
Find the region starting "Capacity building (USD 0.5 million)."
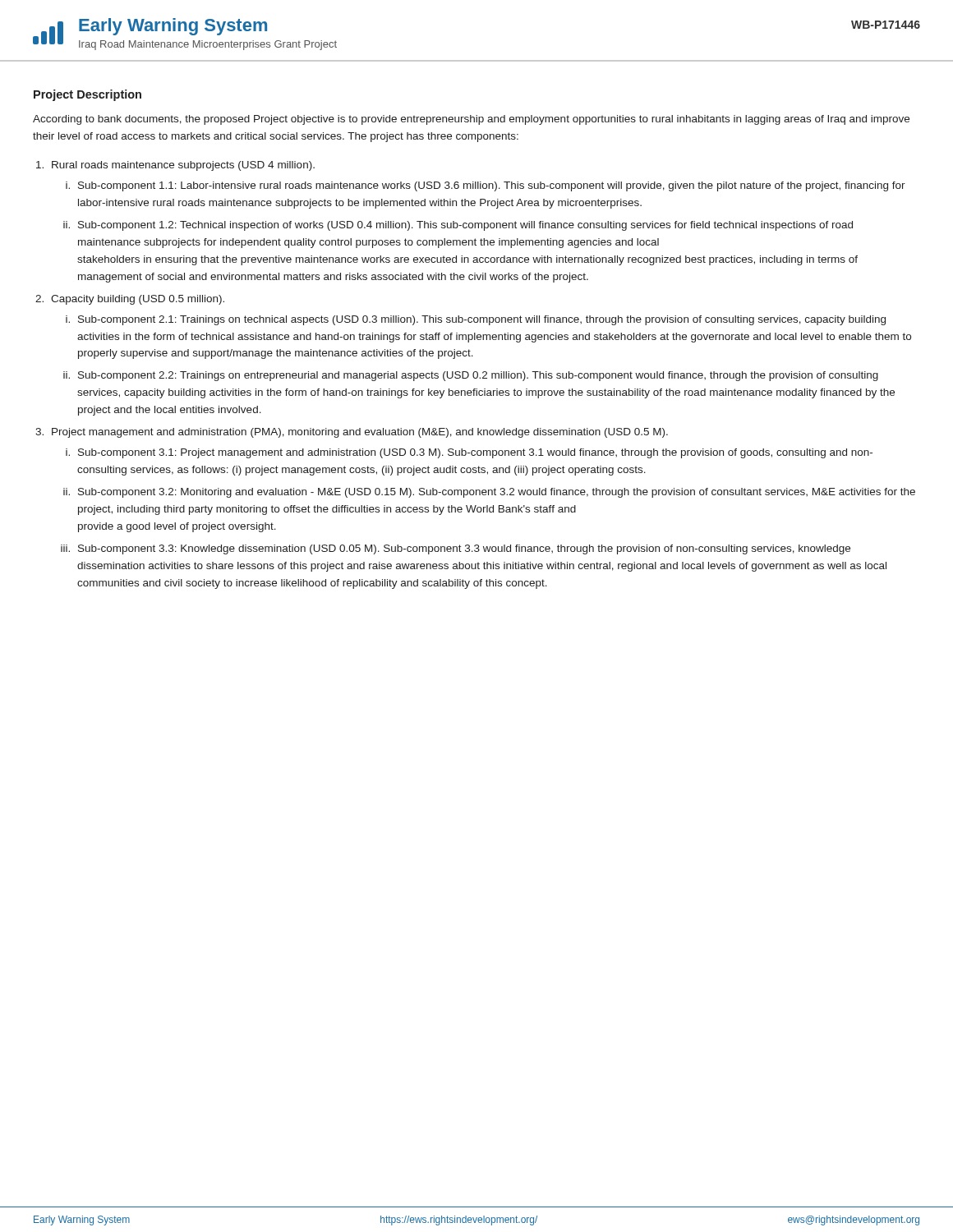click(x=138, y=300)
